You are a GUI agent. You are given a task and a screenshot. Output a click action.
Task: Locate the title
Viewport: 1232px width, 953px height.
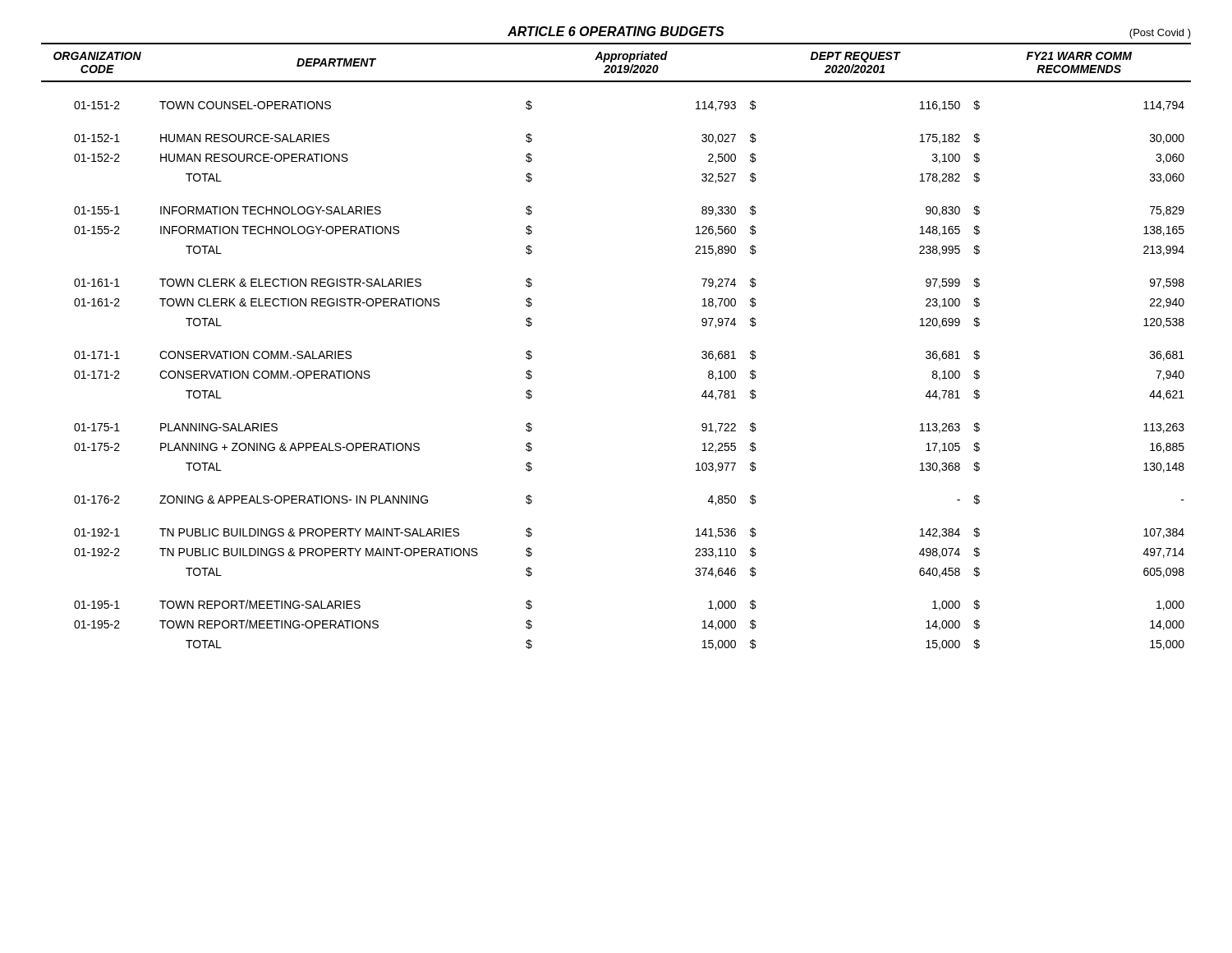pyautogui.click(x=616, y=32)
